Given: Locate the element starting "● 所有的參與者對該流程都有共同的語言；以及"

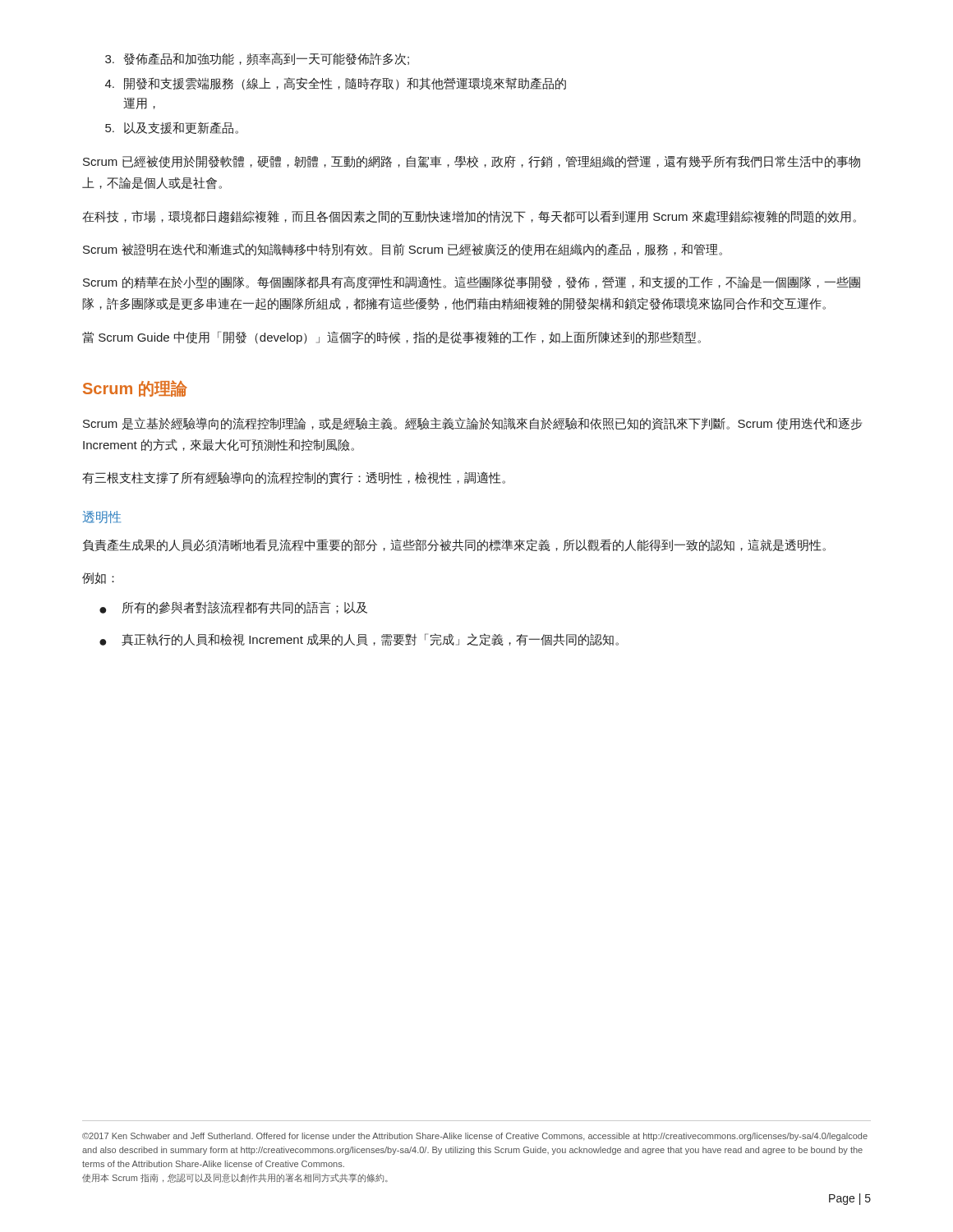Looking at the screenshot, I should click(x=233, y=607).
